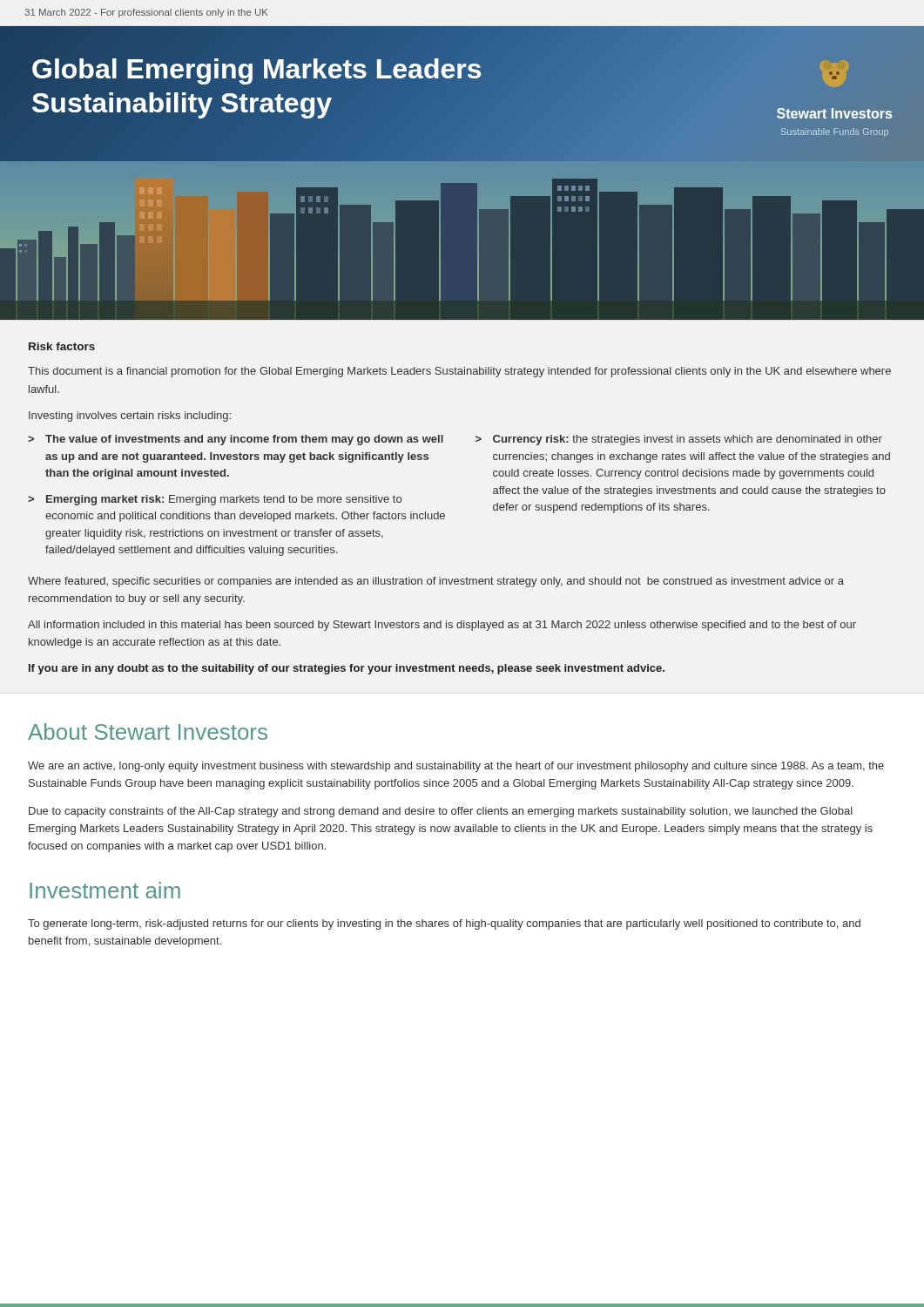The width and height of the screenshot is (924, 1307).
Task: Locate the block of text that opens with "> The value of investments and any income"
Action: tap(238, 456)
